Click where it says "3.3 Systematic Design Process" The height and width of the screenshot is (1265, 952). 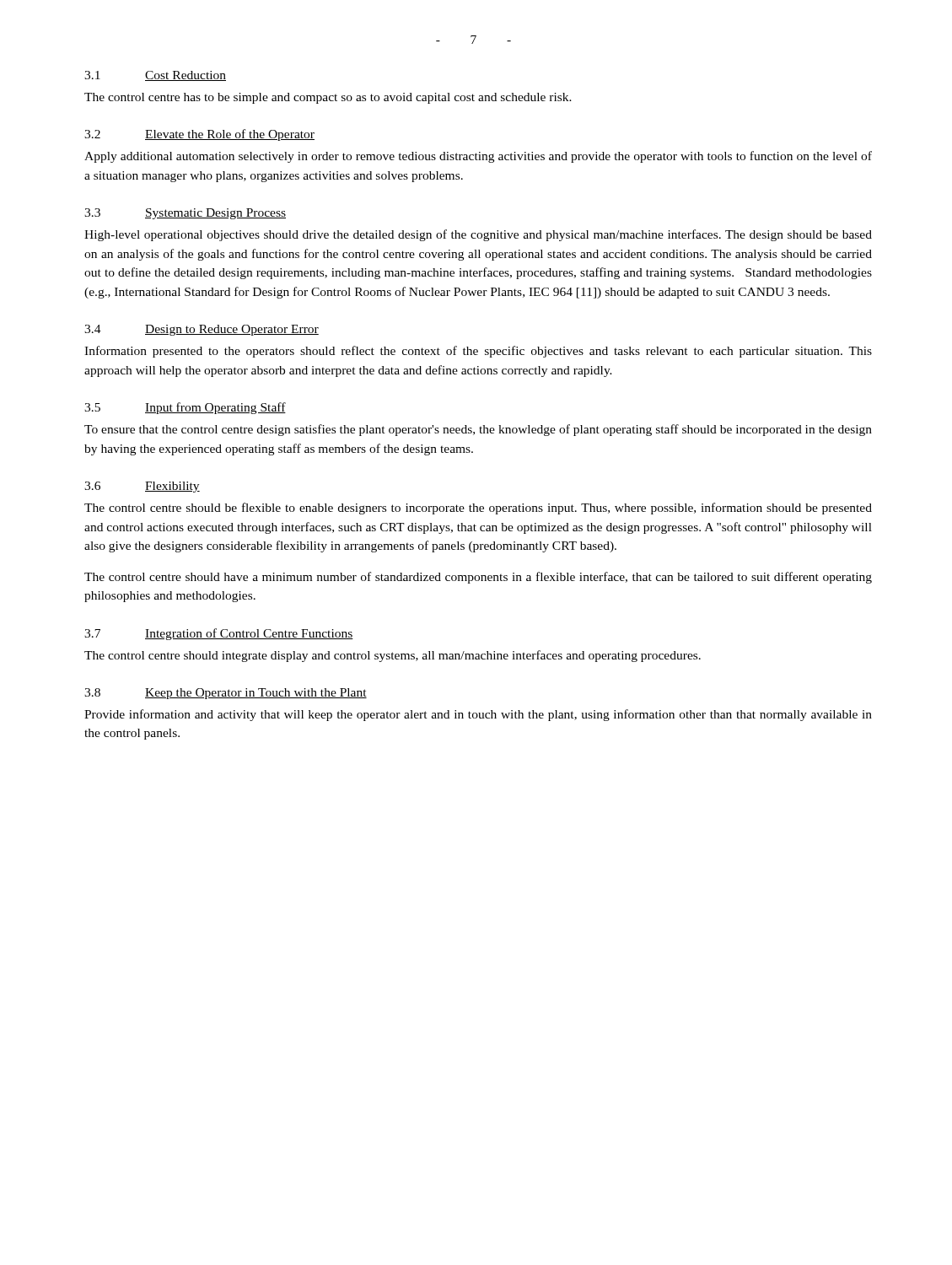coord(185,213)
